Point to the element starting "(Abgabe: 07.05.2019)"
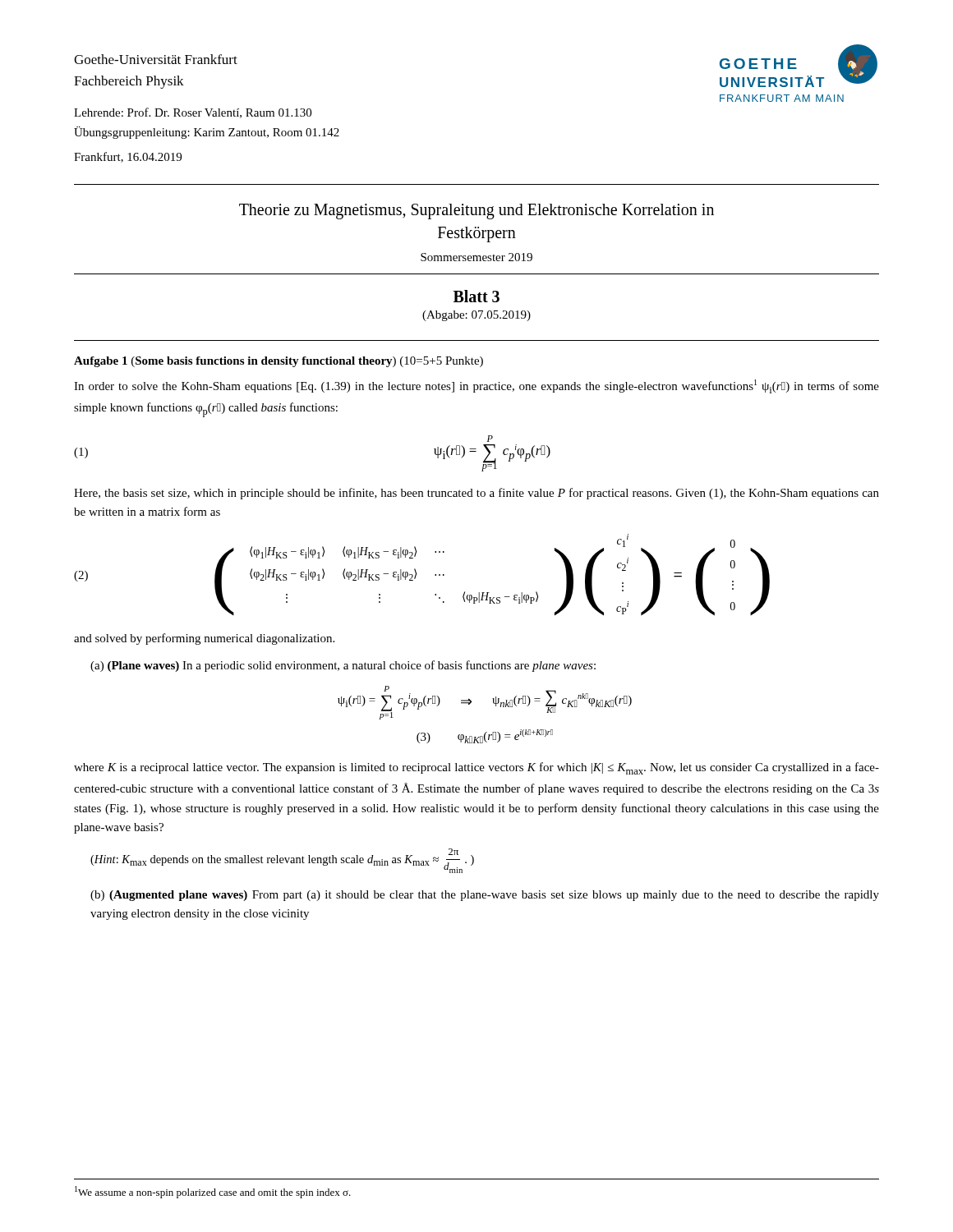 476,315
